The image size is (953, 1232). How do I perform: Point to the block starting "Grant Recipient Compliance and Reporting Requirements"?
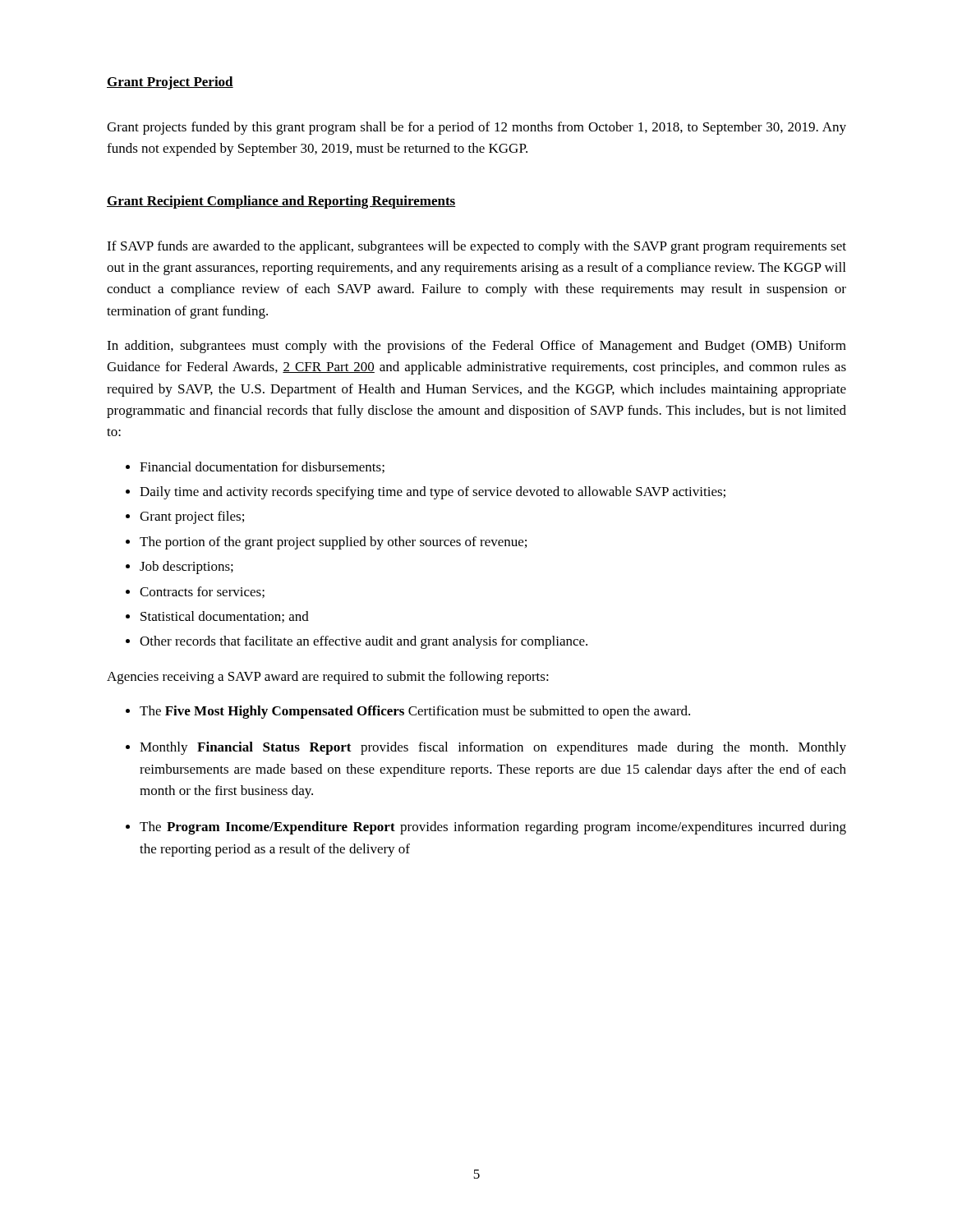[281, 201]
